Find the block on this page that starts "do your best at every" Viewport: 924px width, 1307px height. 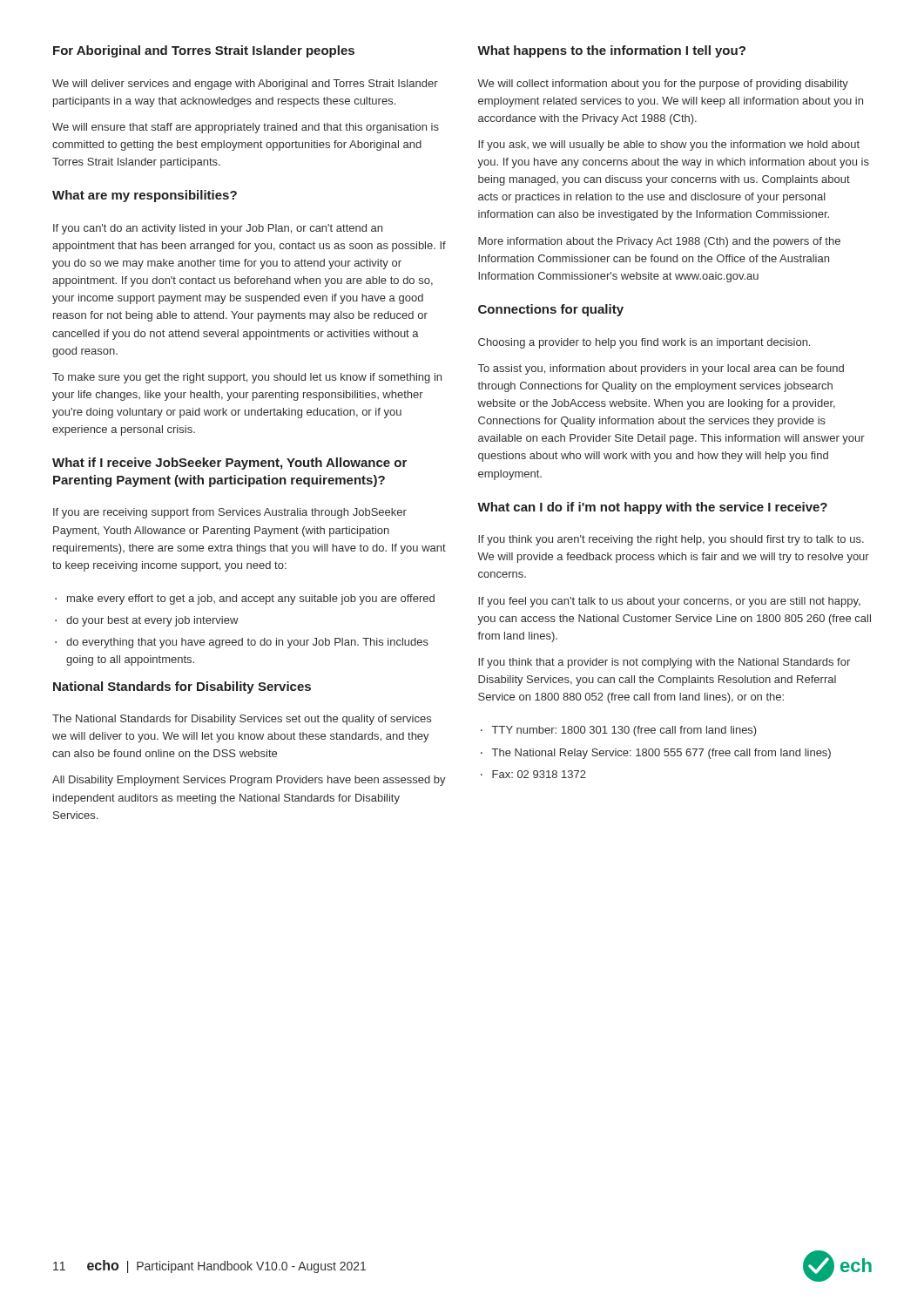[x=152, y=620]
